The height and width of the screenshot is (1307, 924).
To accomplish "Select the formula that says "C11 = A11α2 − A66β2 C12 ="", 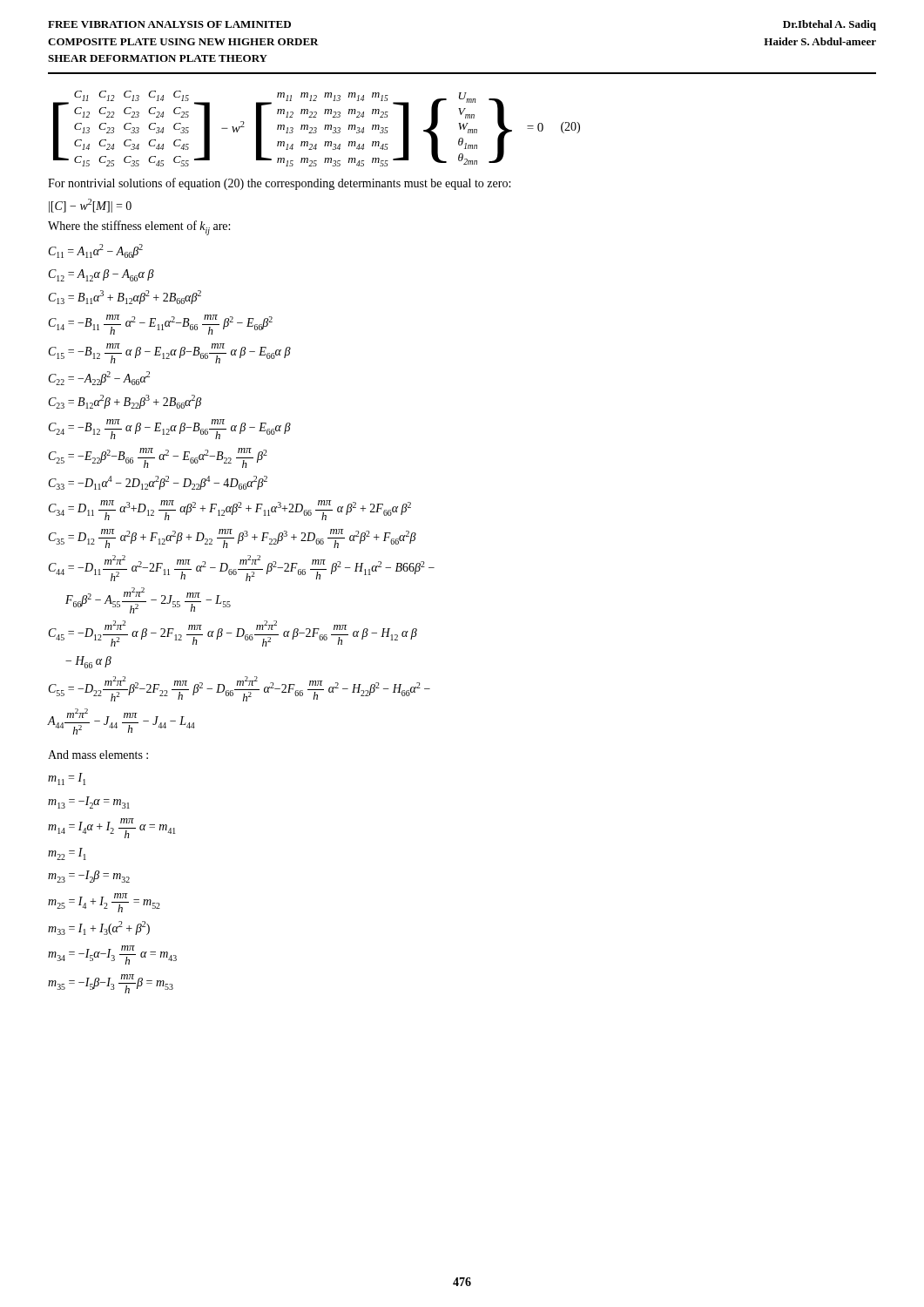I will tap(96, 251).
